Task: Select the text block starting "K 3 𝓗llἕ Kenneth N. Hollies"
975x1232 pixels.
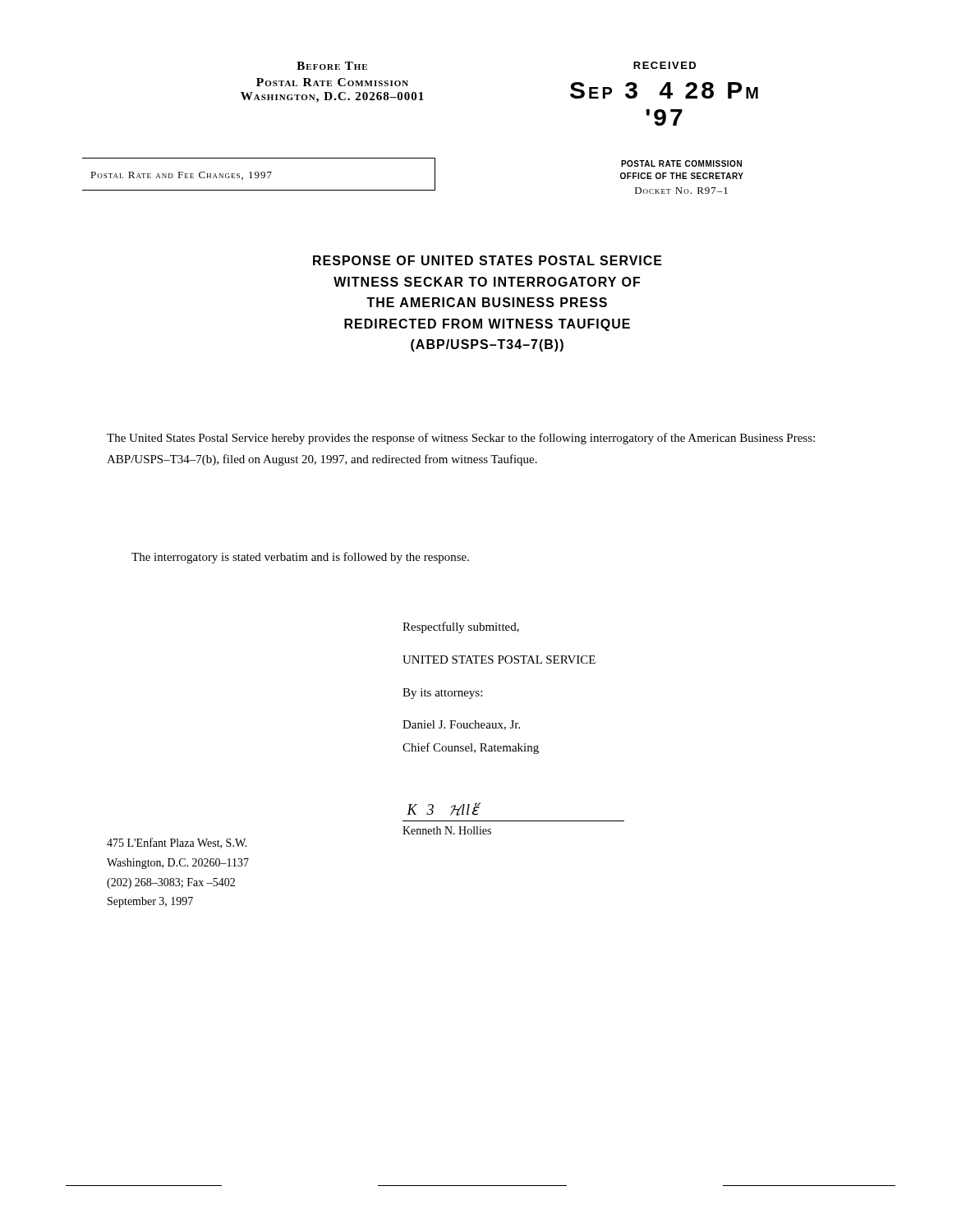Action: [x=513, y=818]
